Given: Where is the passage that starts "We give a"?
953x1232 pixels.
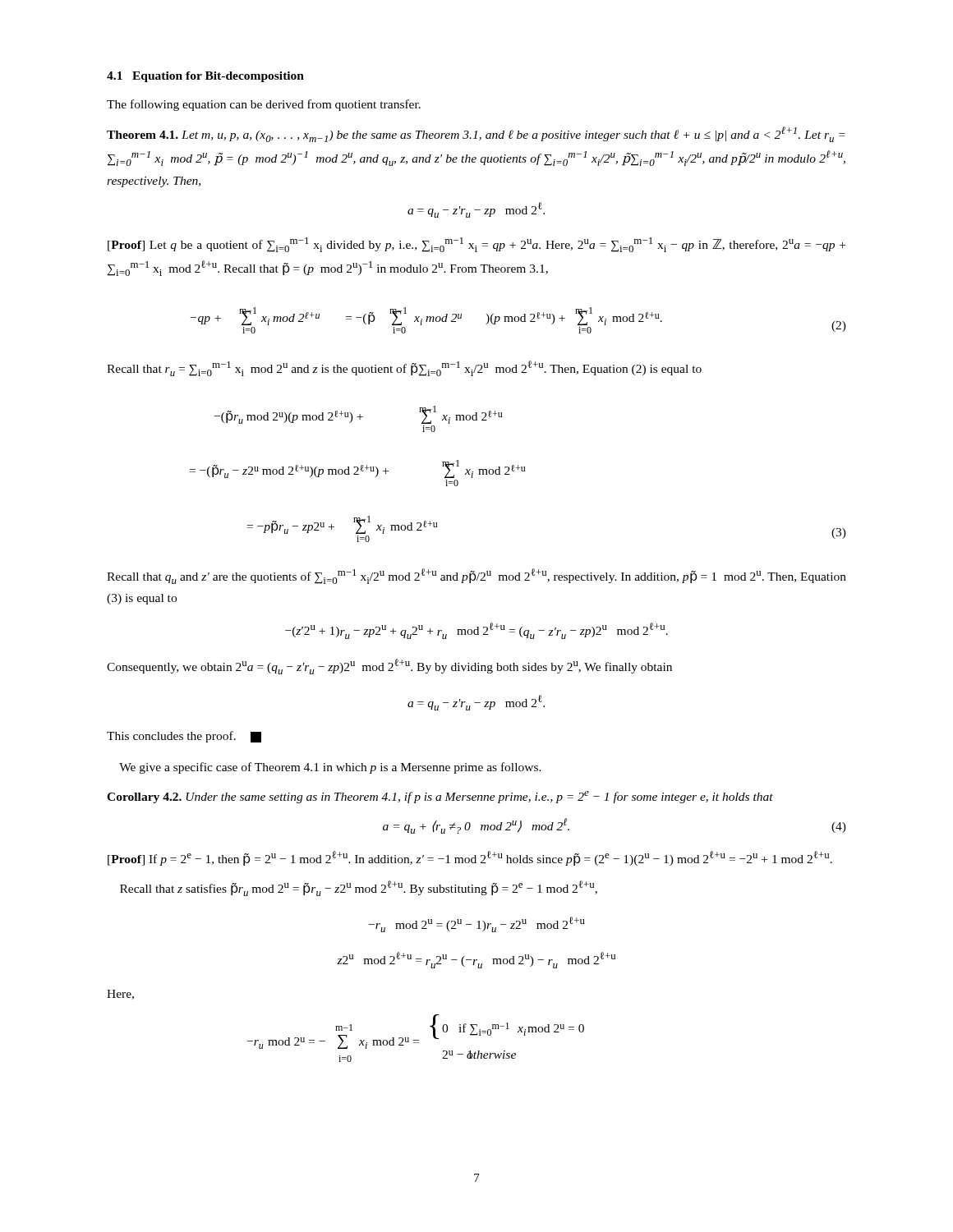Looking at the screenshot, I should pyautogui.click(x=324, y=766).
